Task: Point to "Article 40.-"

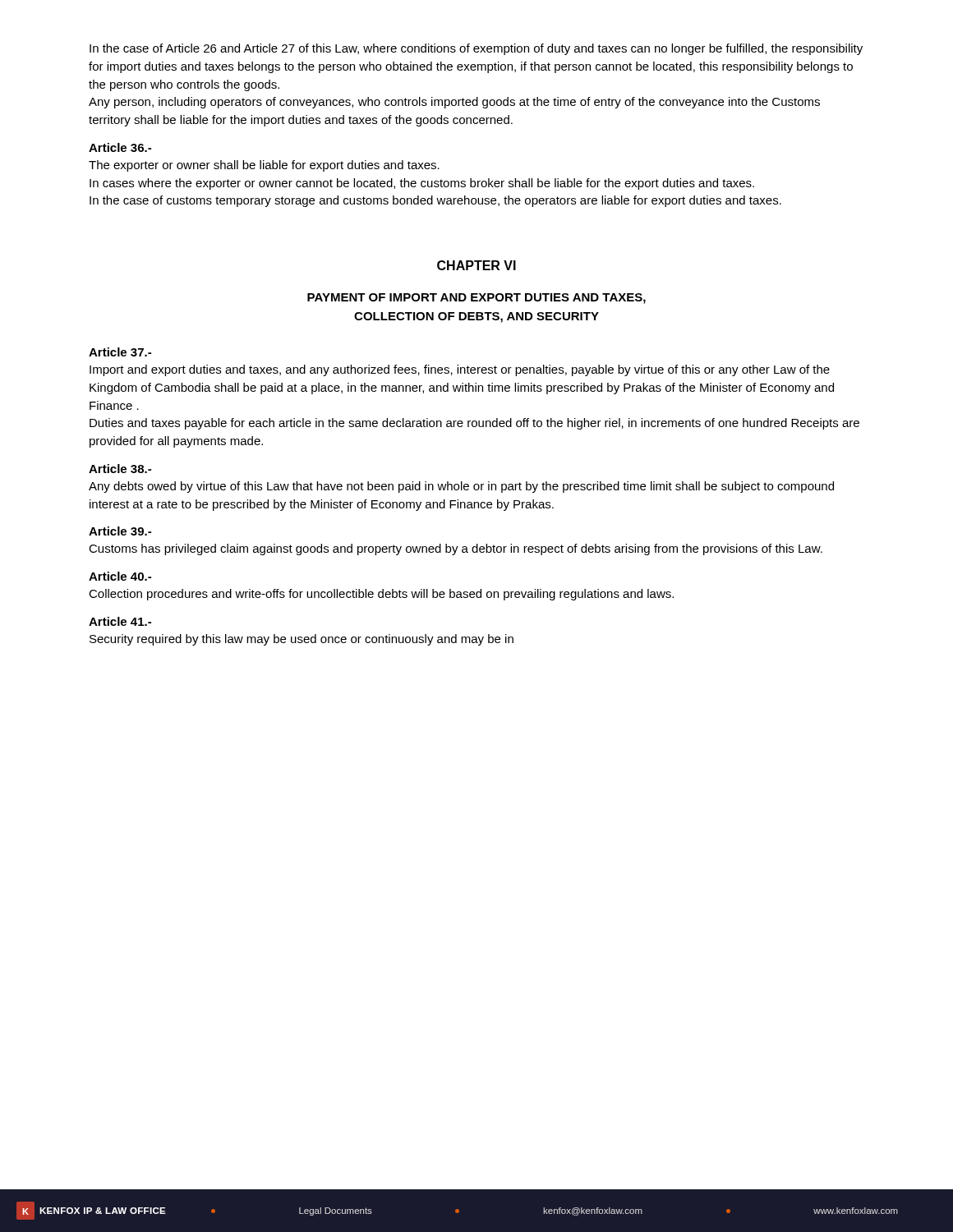Action: 120,576
